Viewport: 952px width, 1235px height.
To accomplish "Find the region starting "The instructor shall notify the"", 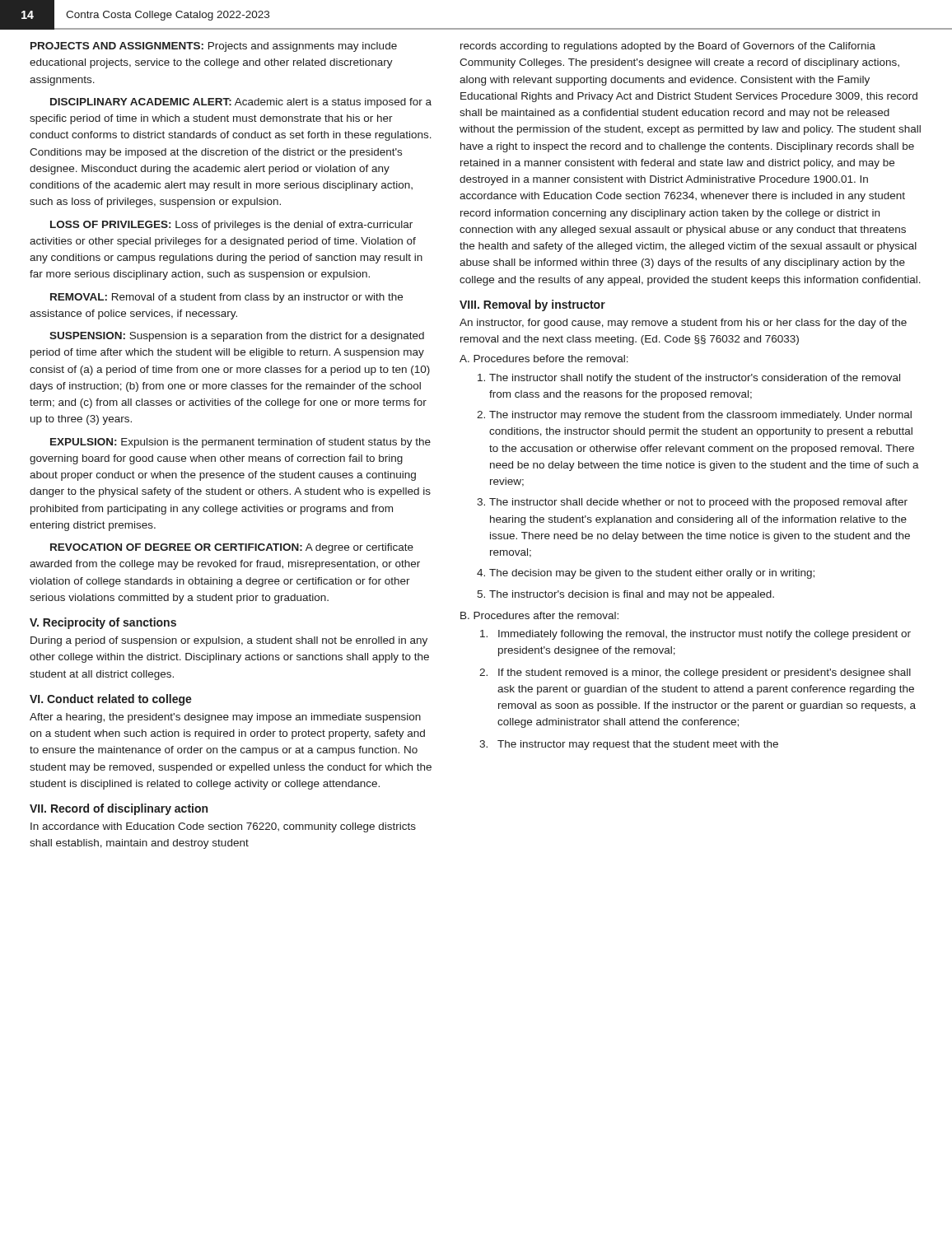I will [x=695, y=385].
